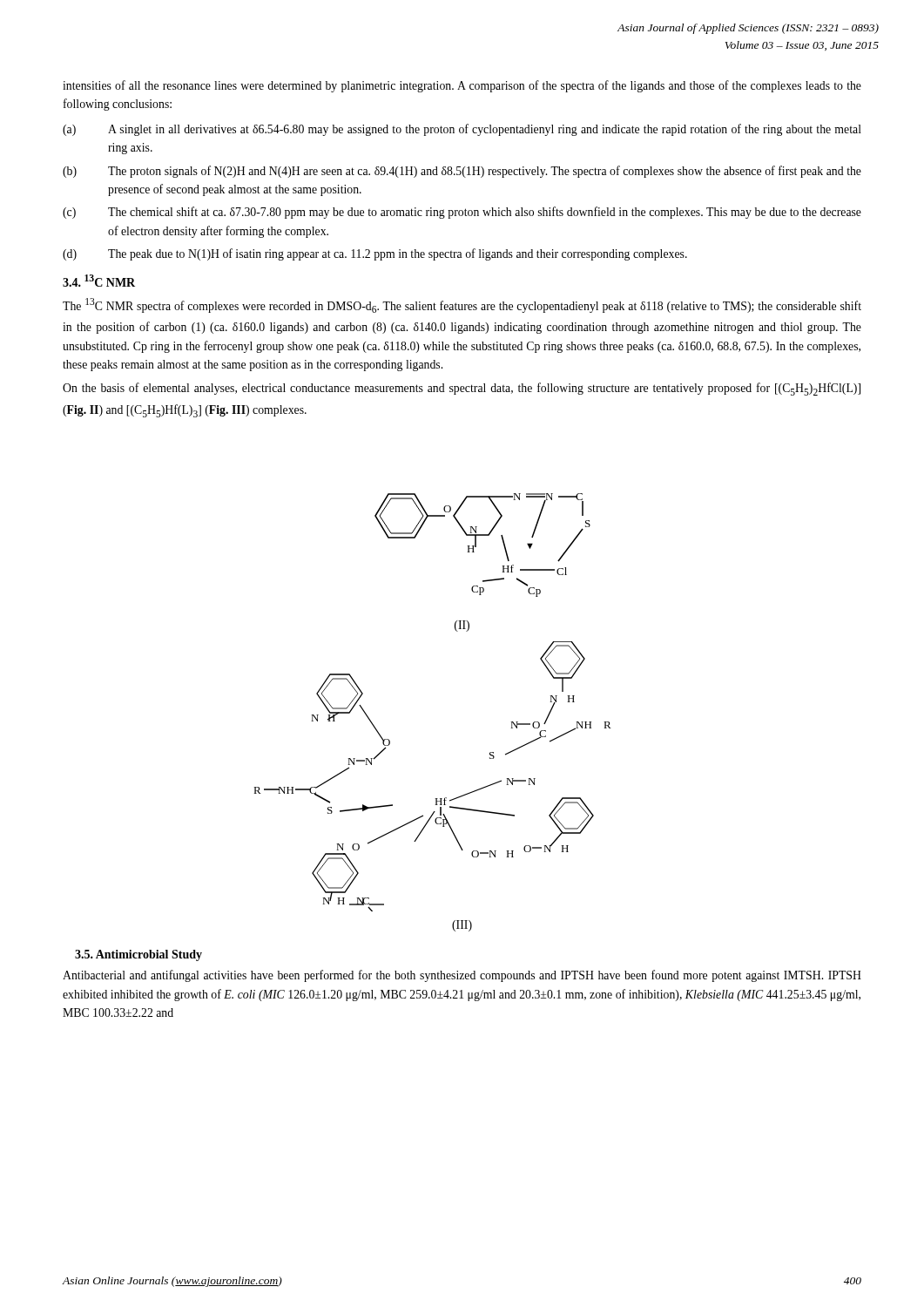Point to the text starting "(c) The chemical shift"

[x=462, y=222]
